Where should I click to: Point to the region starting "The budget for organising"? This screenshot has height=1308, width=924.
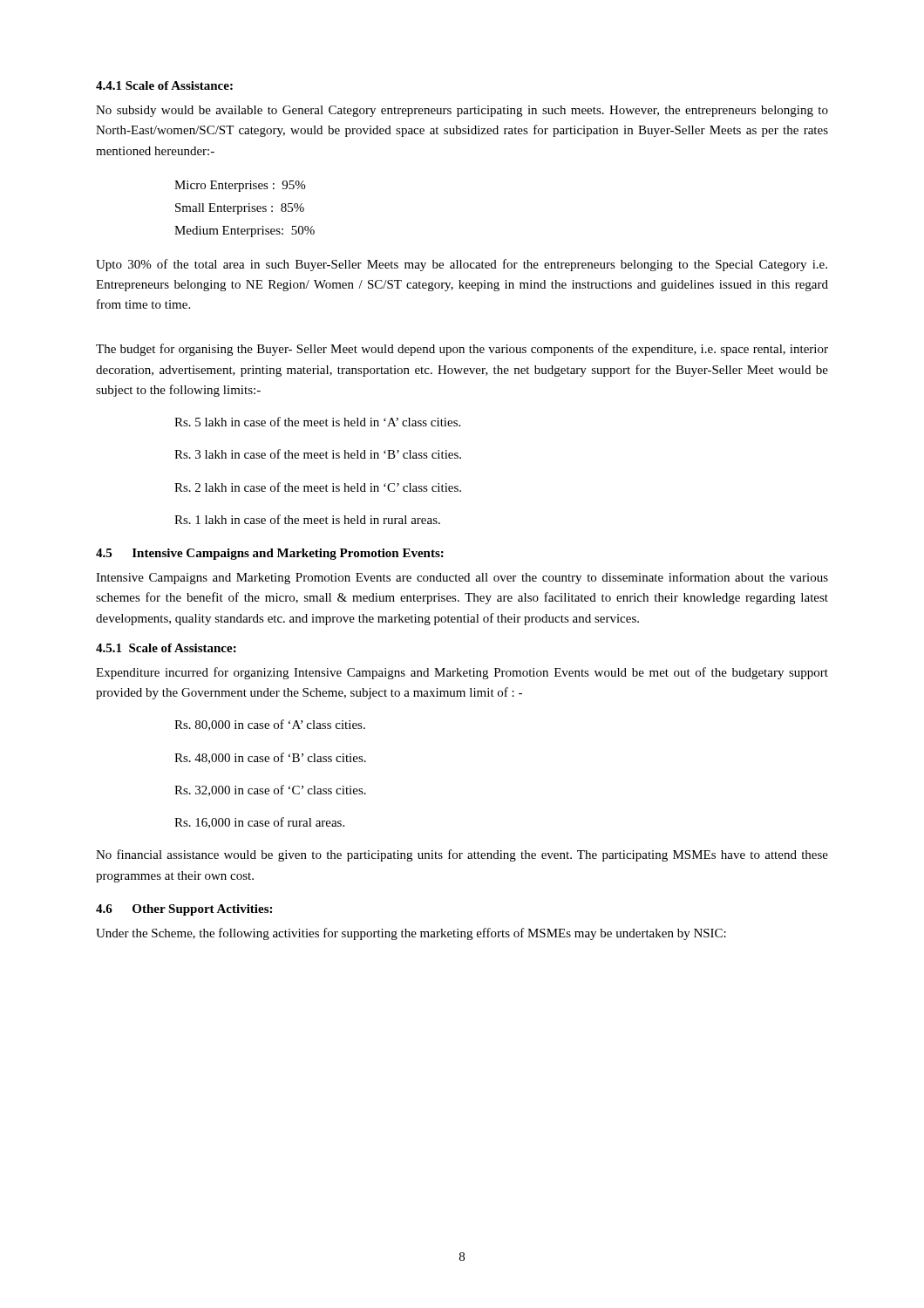pos(462,370)
